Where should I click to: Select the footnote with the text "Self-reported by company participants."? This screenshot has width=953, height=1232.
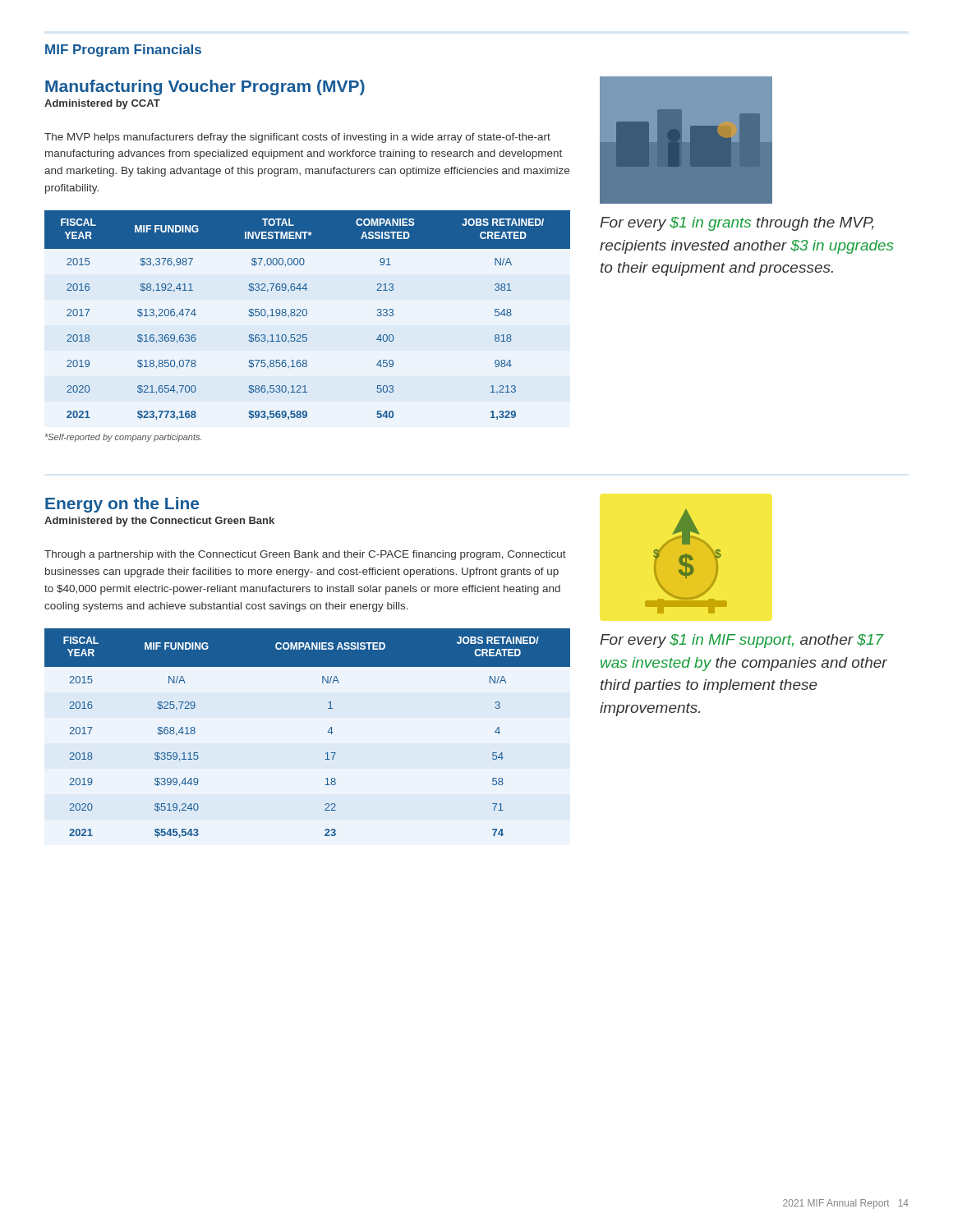click(124, 437)
